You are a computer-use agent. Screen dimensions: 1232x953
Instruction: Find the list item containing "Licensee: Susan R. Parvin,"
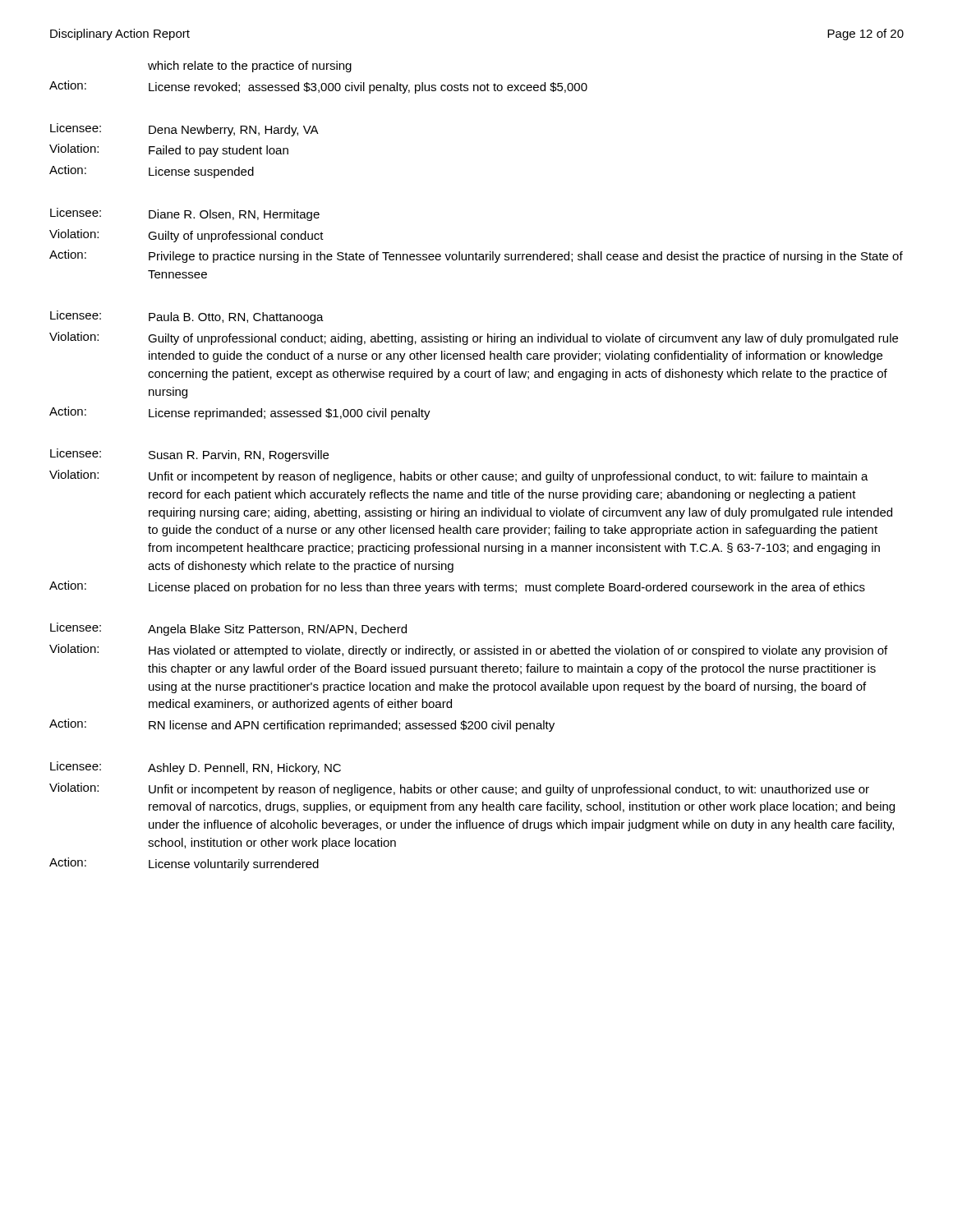pos(476,523)
